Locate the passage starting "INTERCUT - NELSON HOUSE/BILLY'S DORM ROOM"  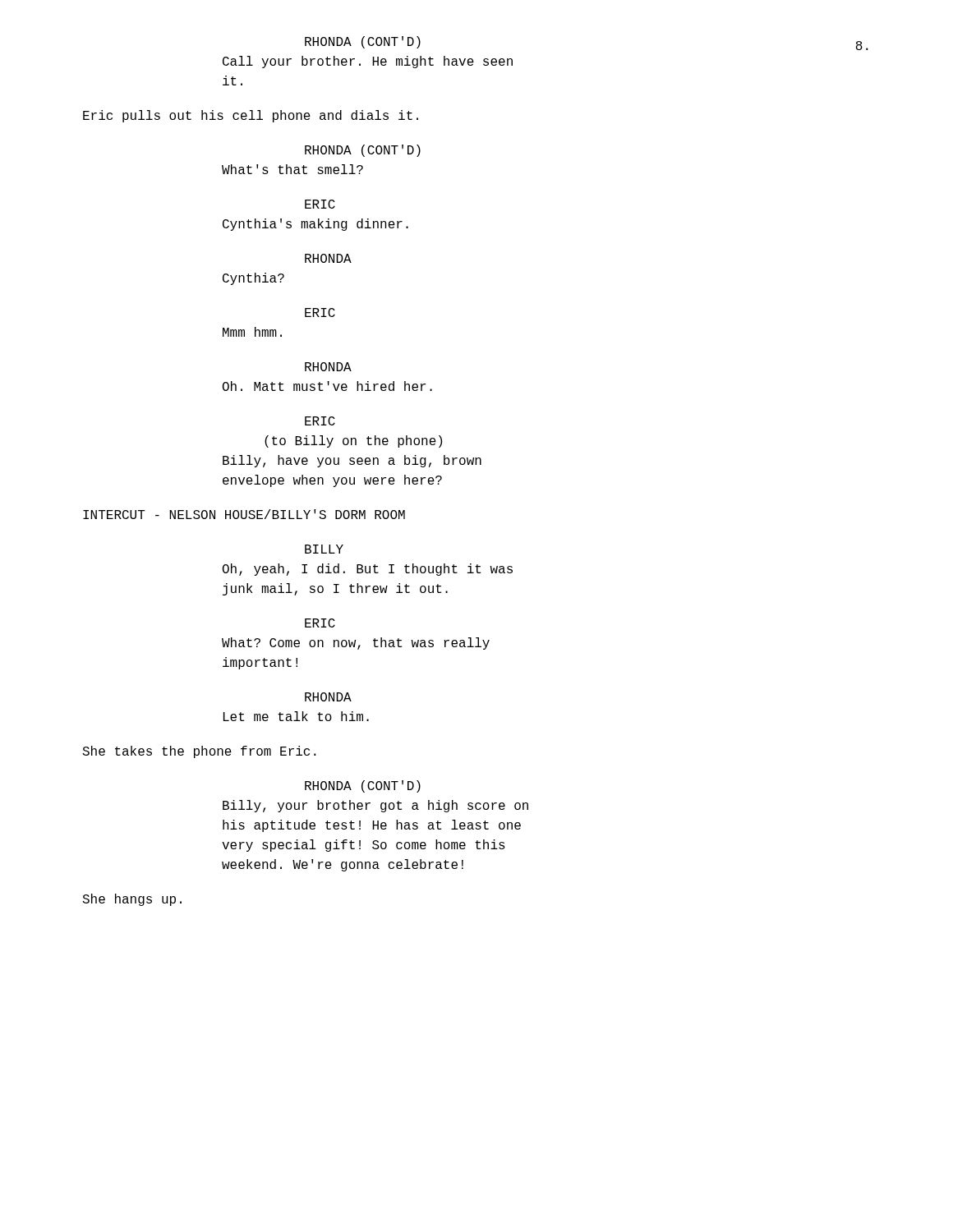pos(244,516)
